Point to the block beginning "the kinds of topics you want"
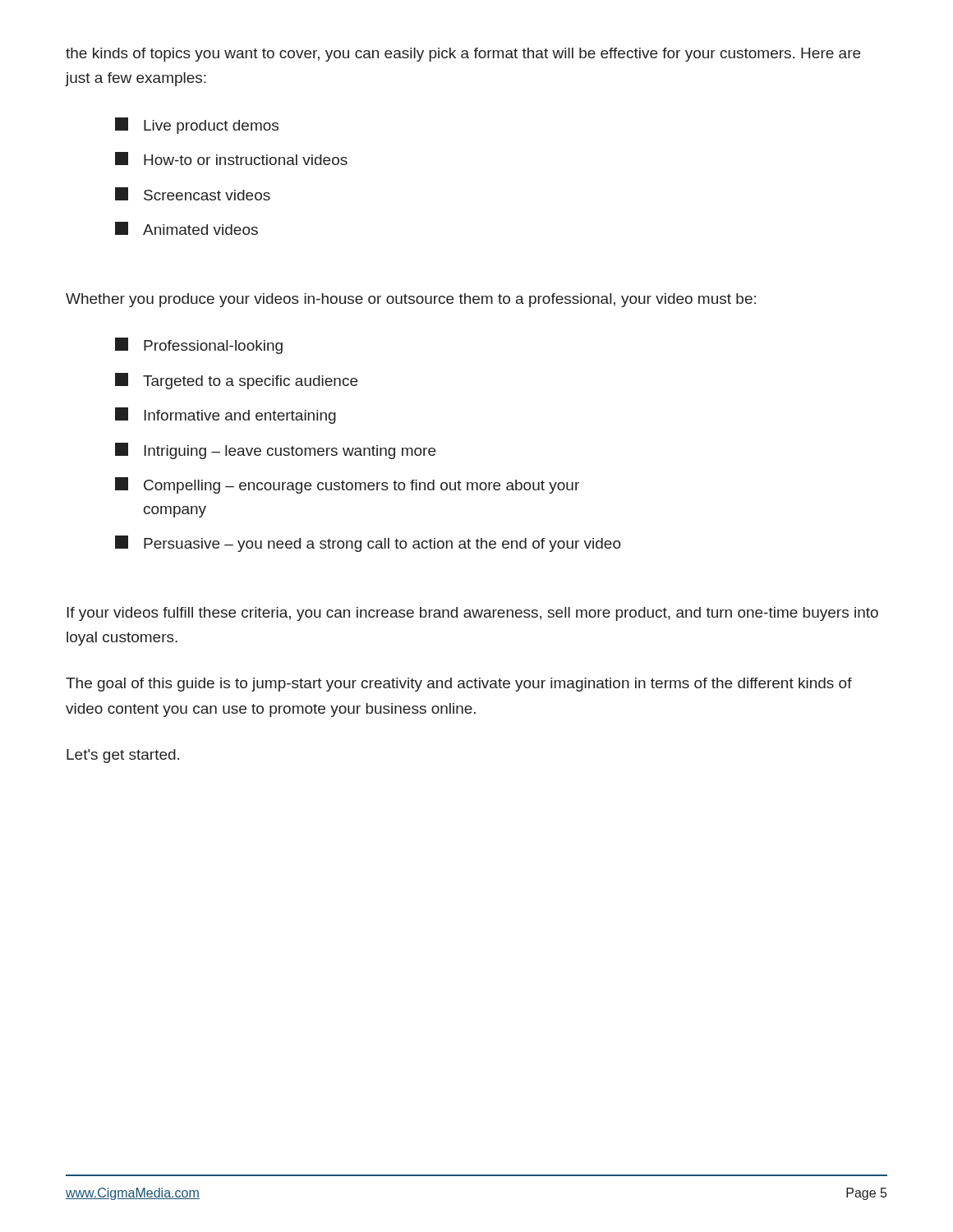953x1232 pixels. (x=463, y=65)
